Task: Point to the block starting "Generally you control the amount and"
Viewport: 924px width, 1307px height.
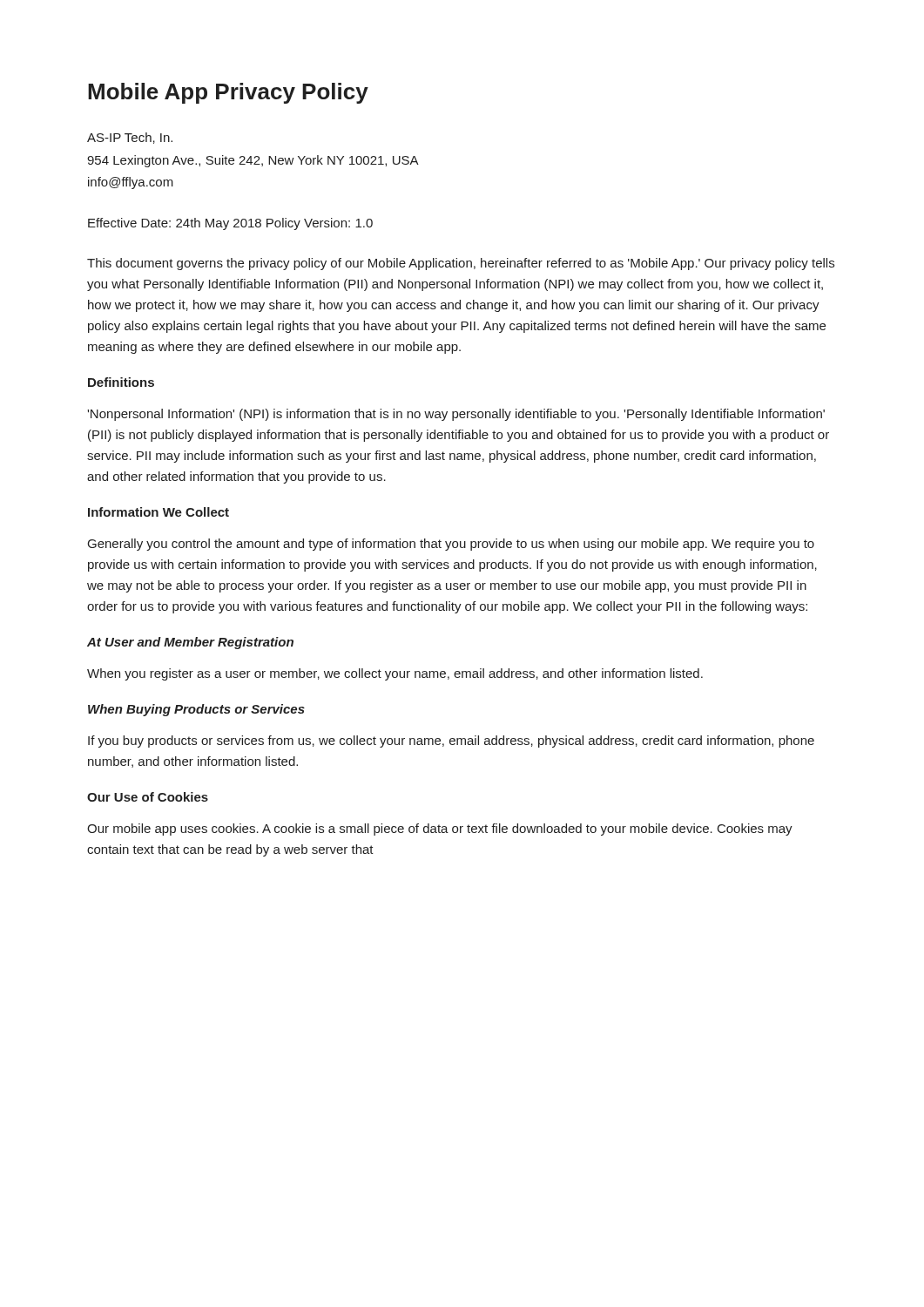Action: [x=452, y=574]
